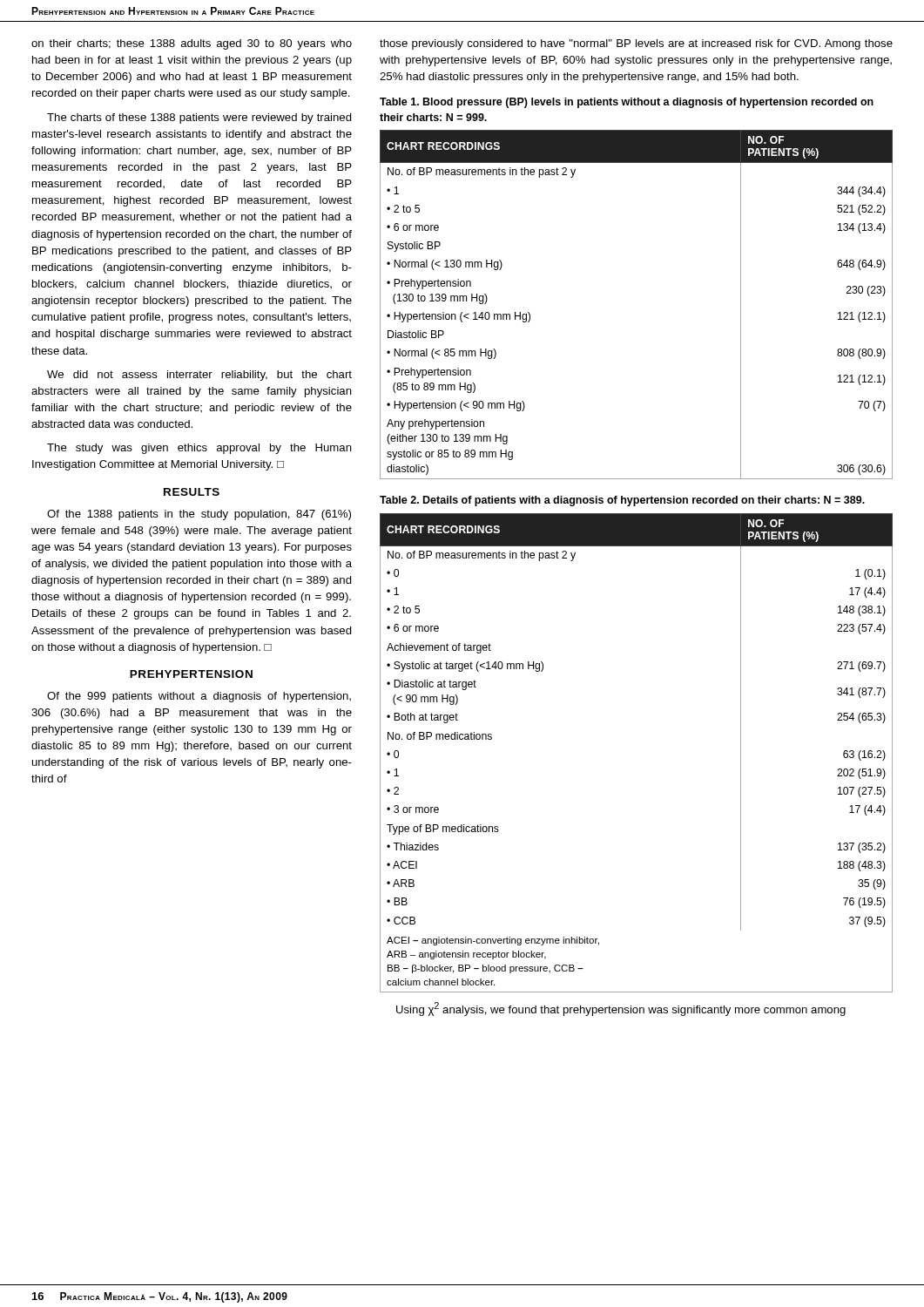Click the passage that begins "those previously considered to have "normal" BP"
Screen dimensions: 1307x924
click(636, 60)
